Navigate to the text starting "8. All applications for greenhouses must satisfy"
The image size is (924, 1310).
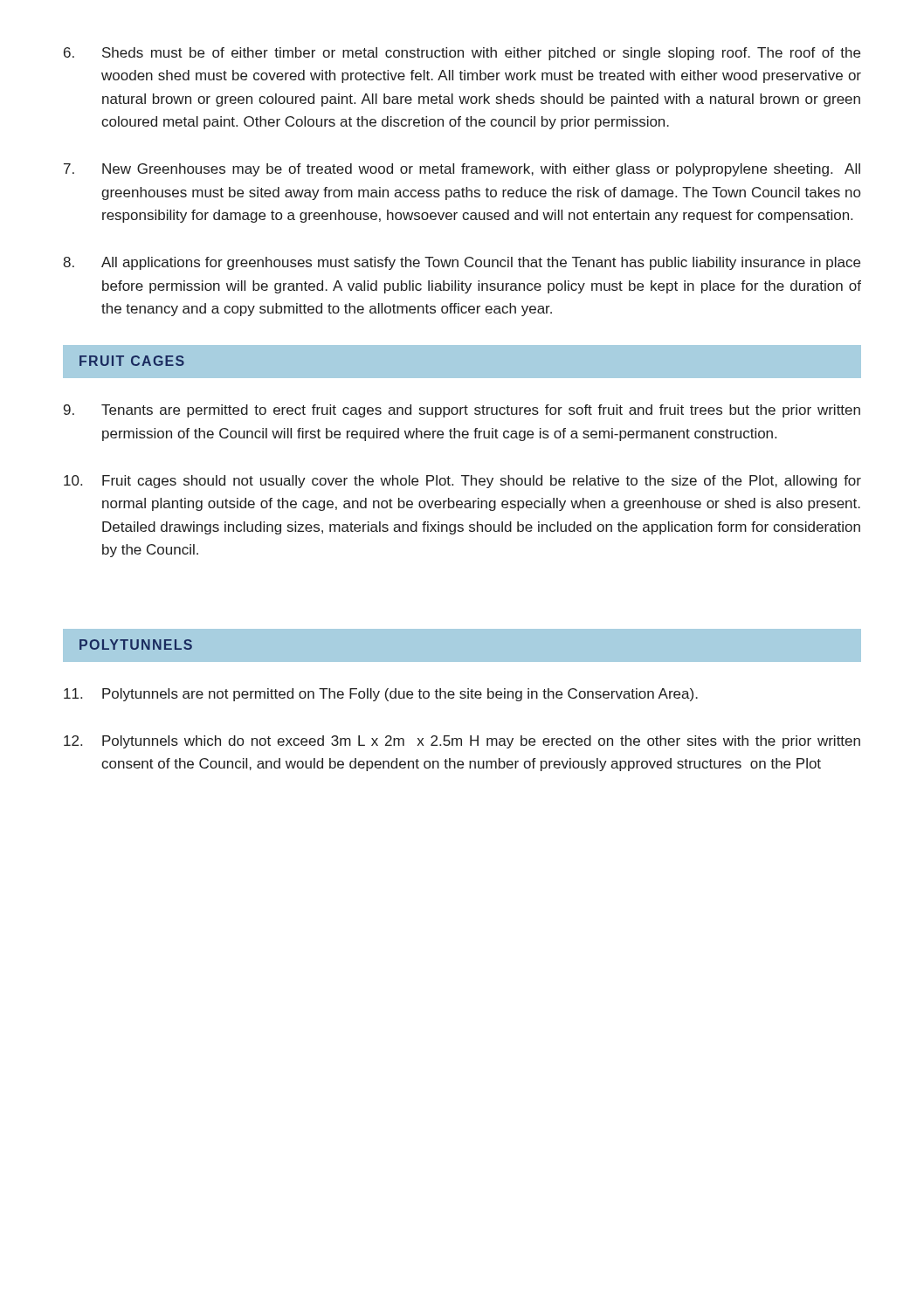tap(462, 286)
